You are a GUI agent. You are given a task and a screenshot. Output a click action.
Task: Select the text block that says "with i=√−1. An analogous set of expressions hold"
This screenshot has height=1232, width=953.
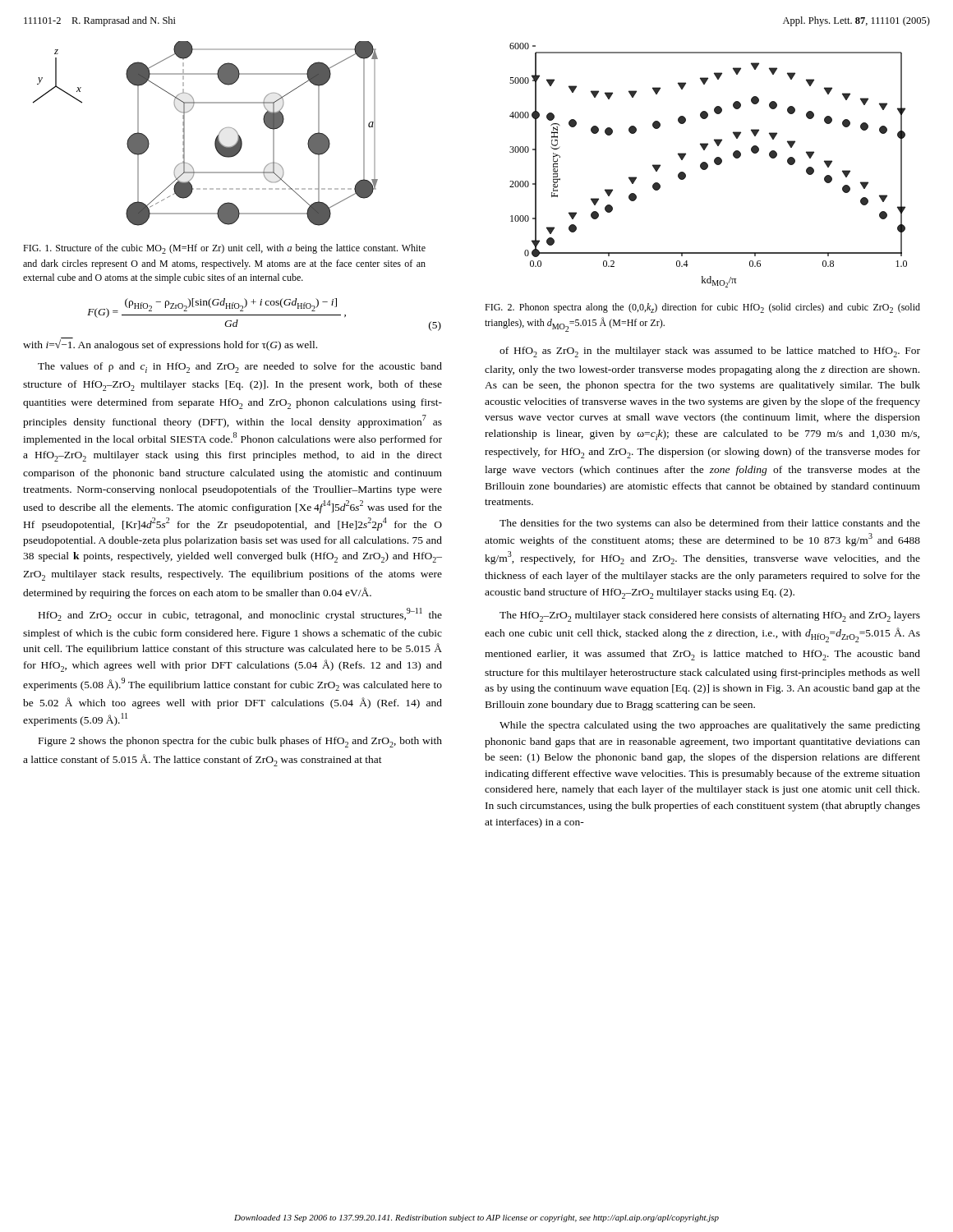pyautogui.click(x=232, y=553)
